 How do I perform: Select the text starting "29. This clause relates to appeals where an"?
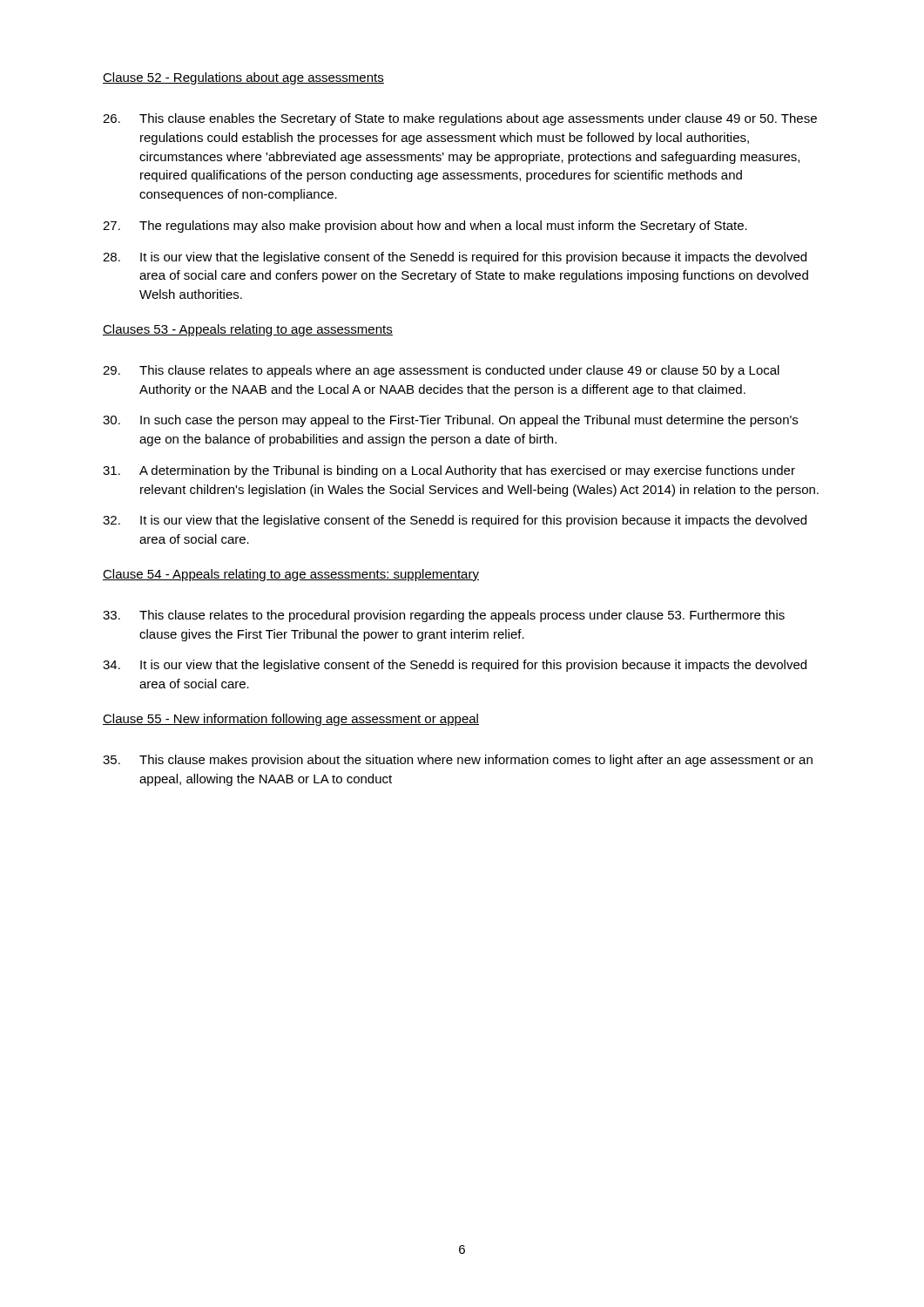[x=462, y=379]
